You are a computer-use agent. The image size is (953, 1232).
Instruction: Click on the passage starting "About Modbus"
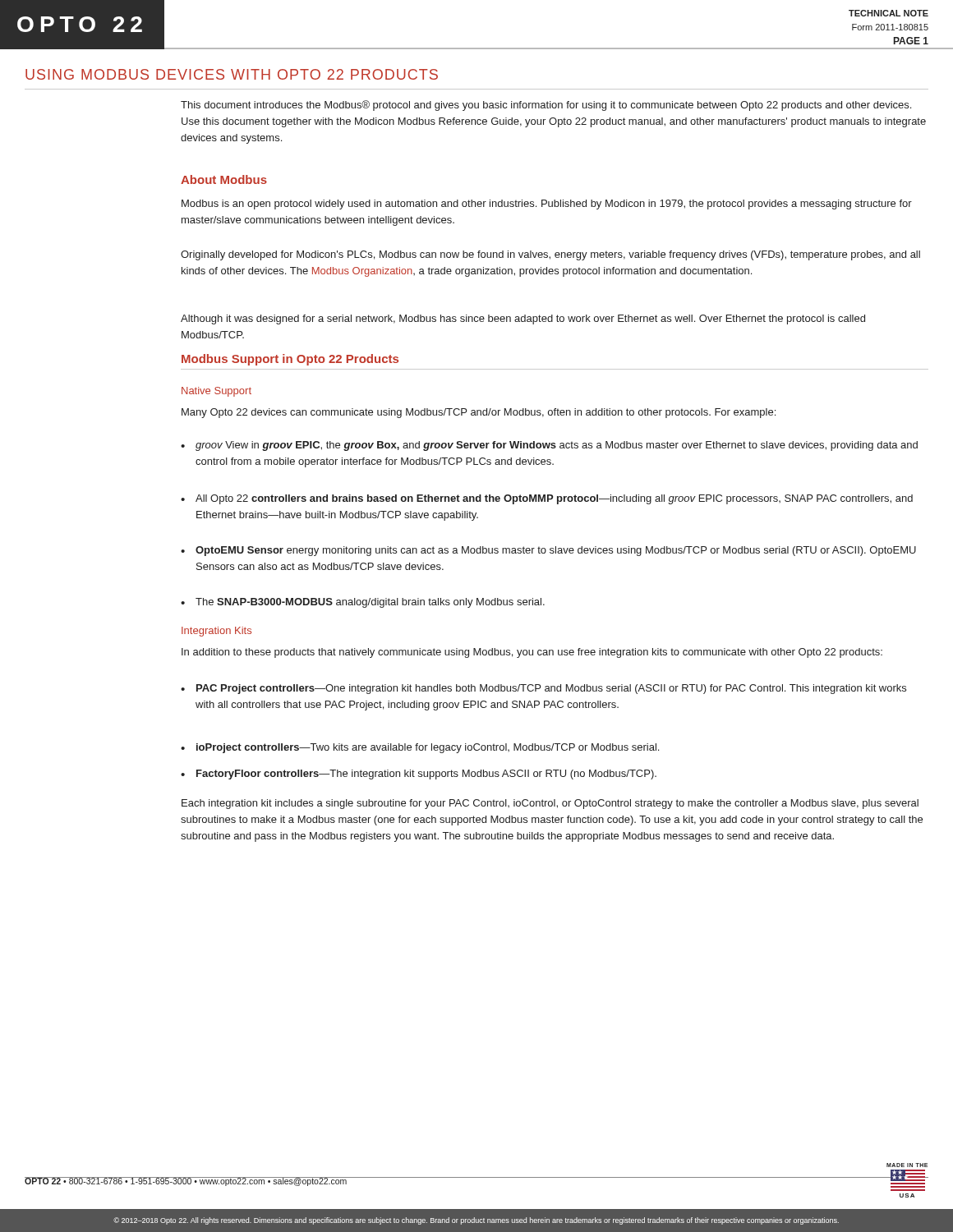coord(224,179)
